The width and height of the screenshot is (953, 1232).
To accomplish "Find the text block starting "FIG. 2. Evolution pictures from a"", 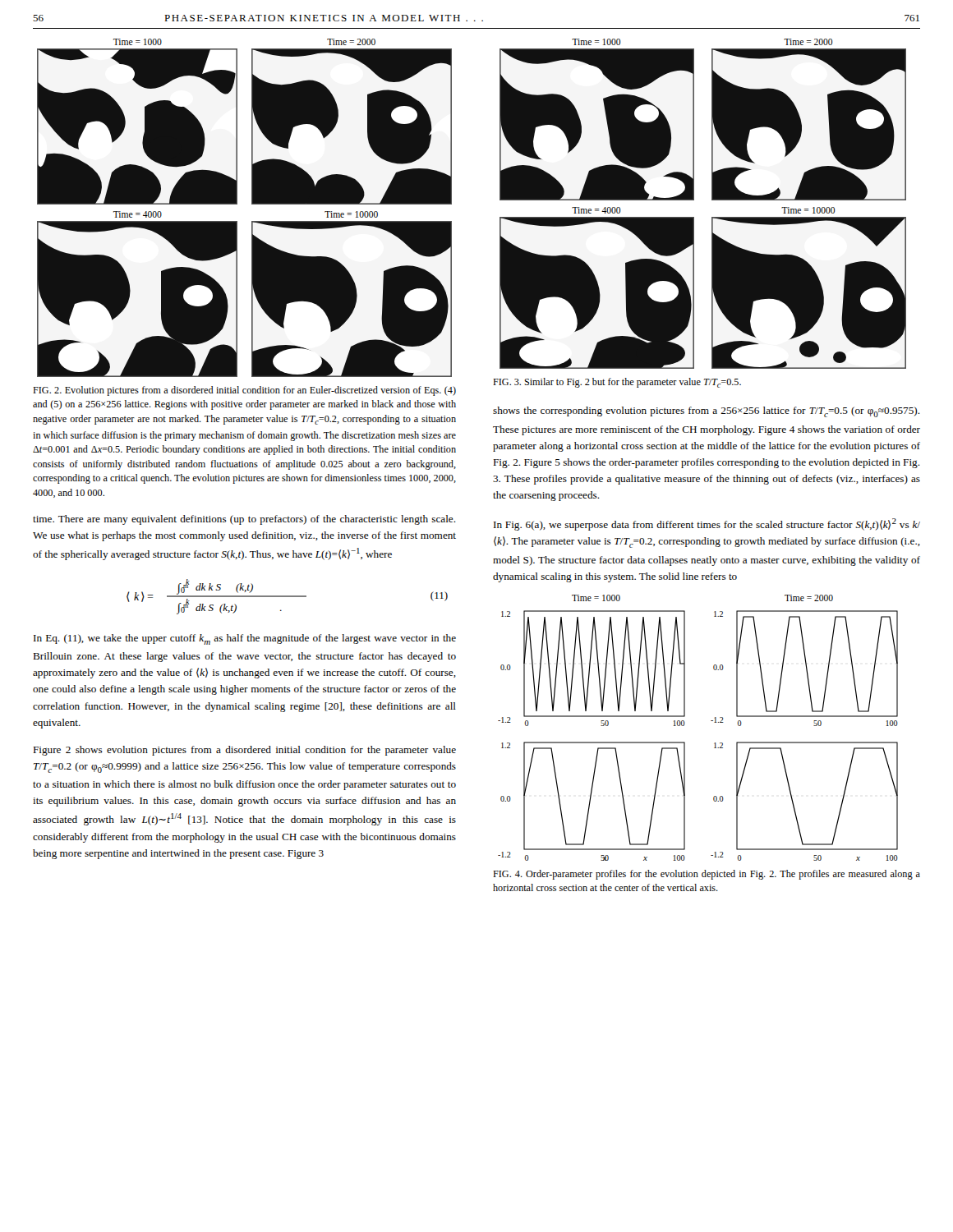I will coord(244,441).
